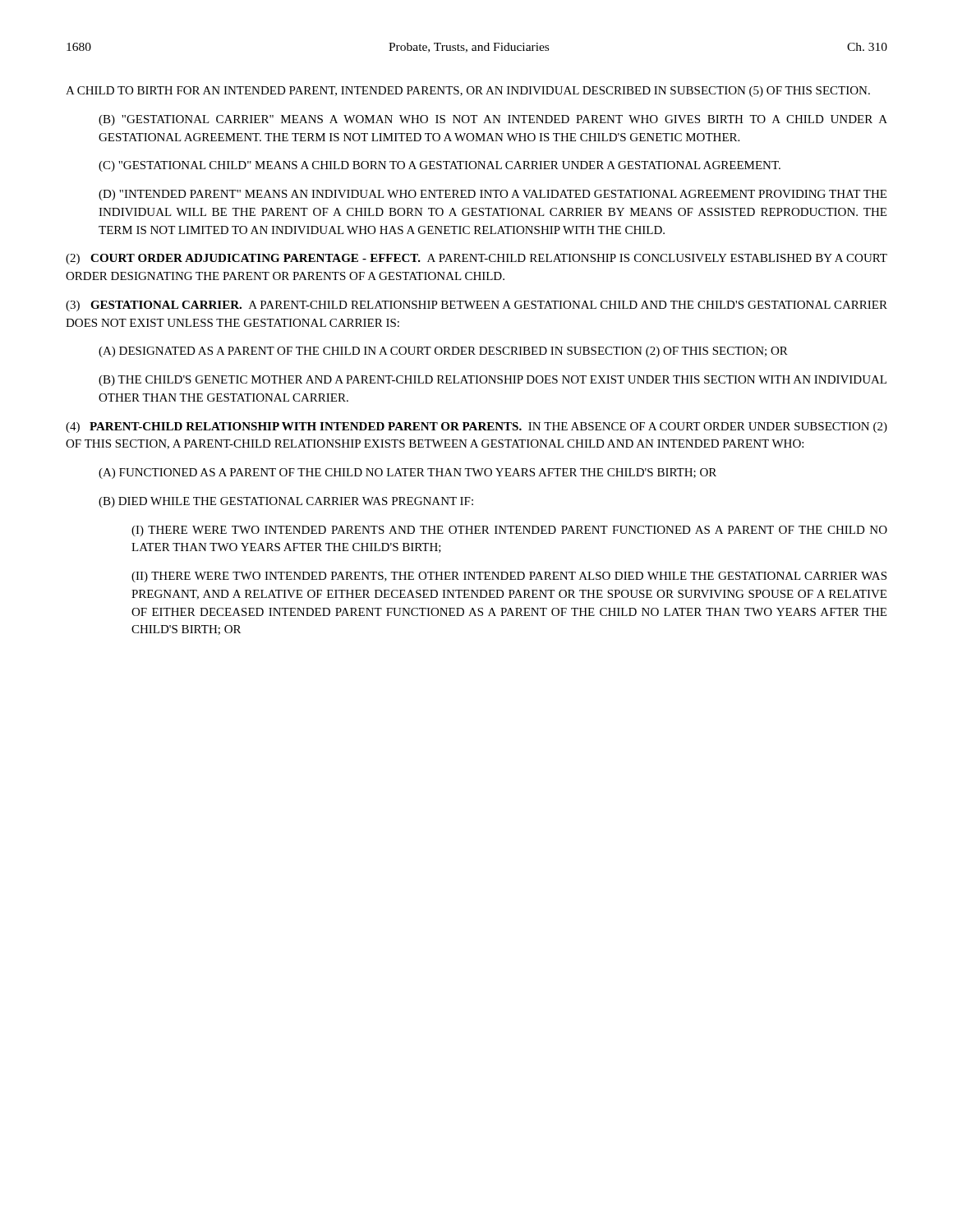Select the text block with the text "(c) "GESTATIONAL CHILD" MEANS"
953x1232 pixels.
(x=493, y=166)
